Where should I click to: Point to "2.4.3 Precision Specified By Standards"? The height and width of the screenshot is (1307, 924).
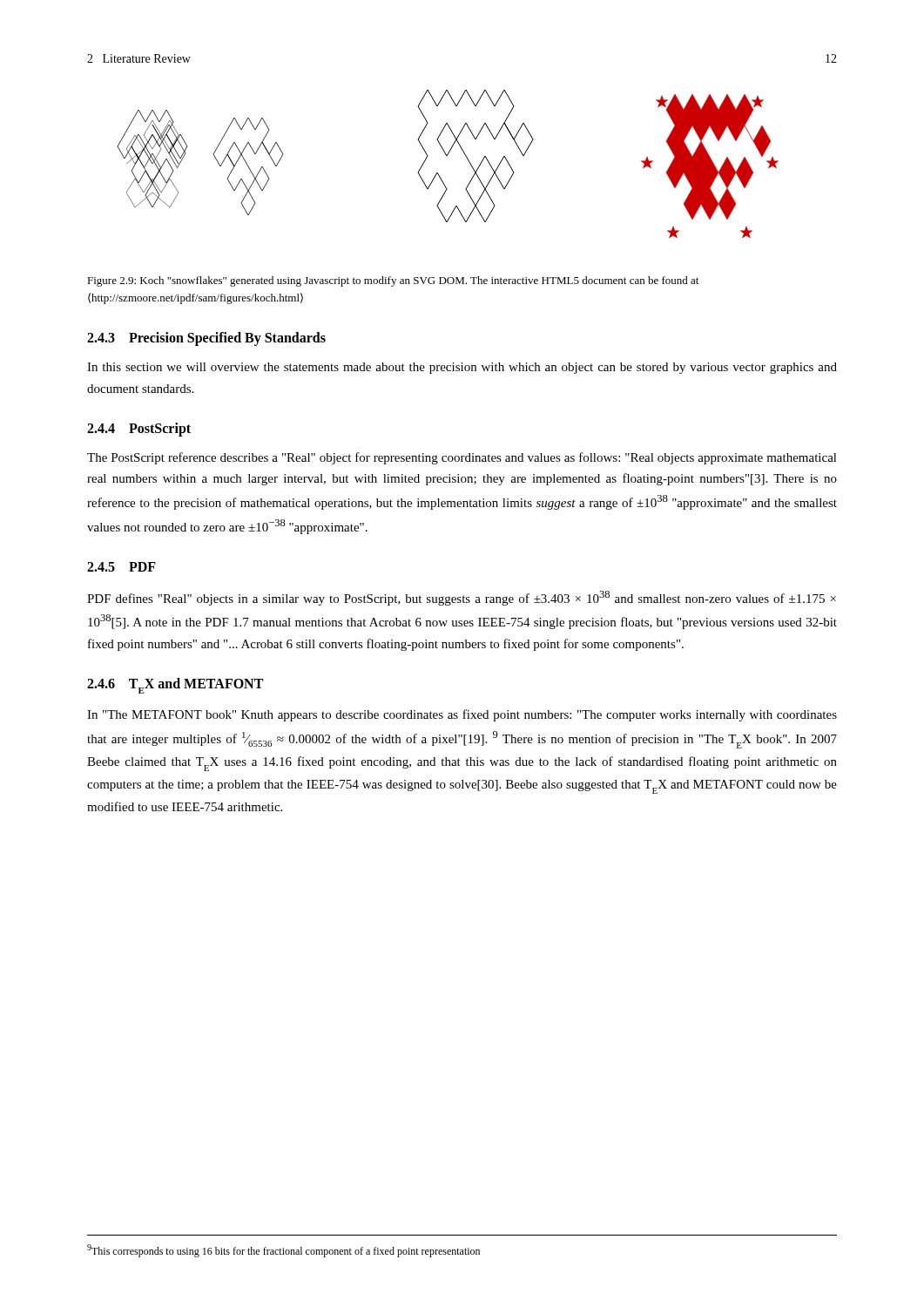point(206,338)
